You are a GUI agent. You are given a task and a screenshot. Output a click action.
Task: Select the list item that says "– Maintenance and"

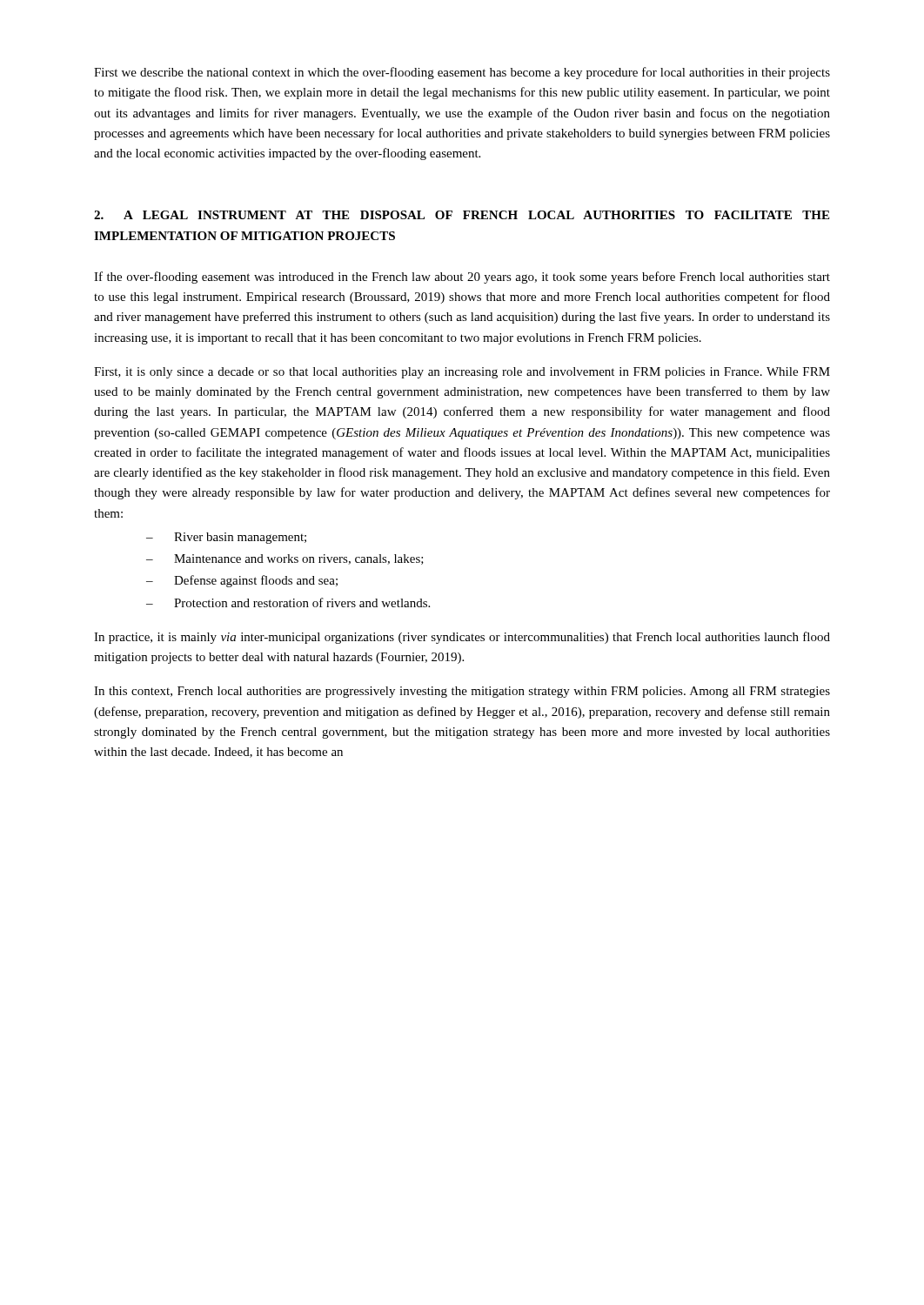(285, 559)
